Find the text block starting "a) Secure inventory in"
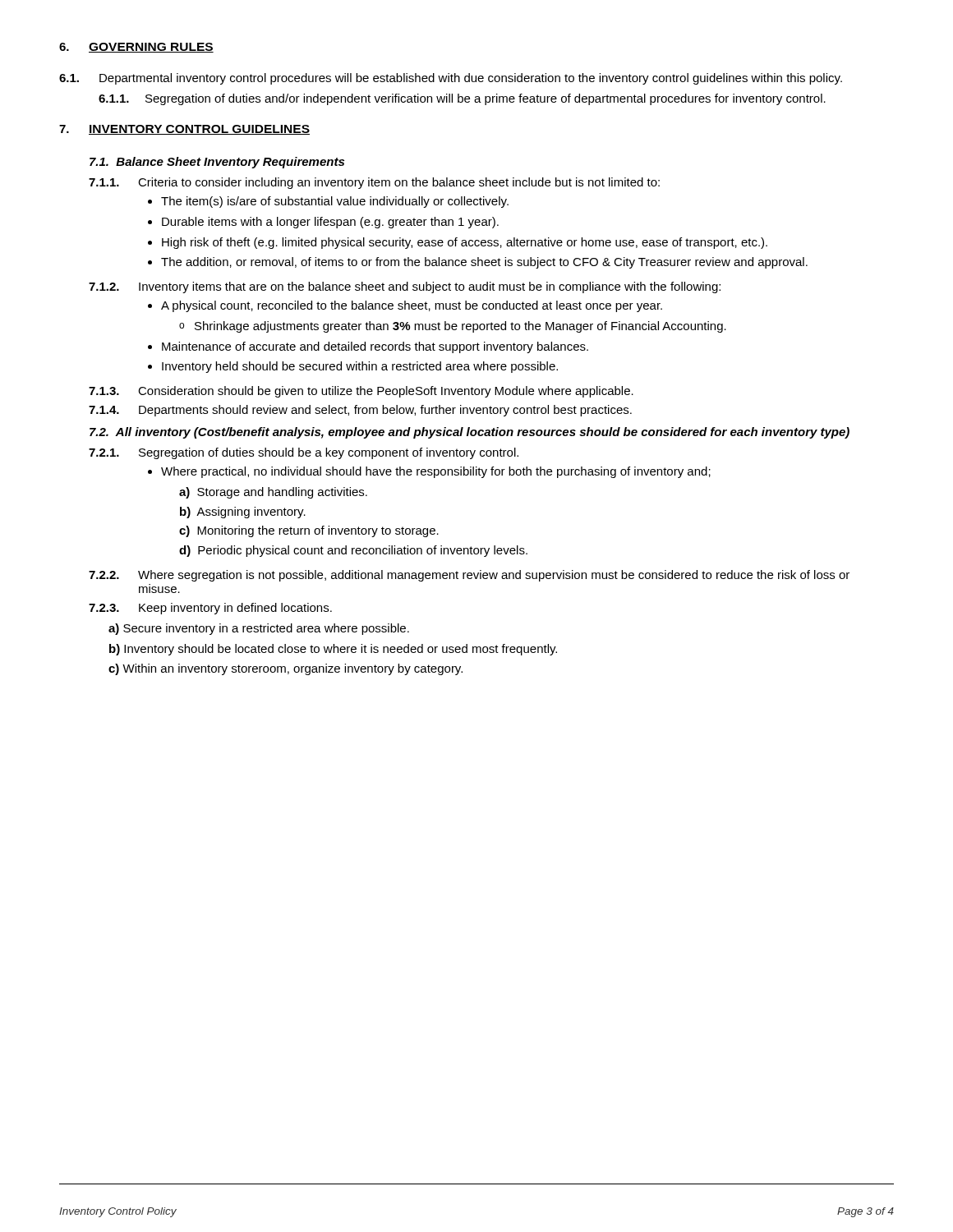 [x=259, y=628]
